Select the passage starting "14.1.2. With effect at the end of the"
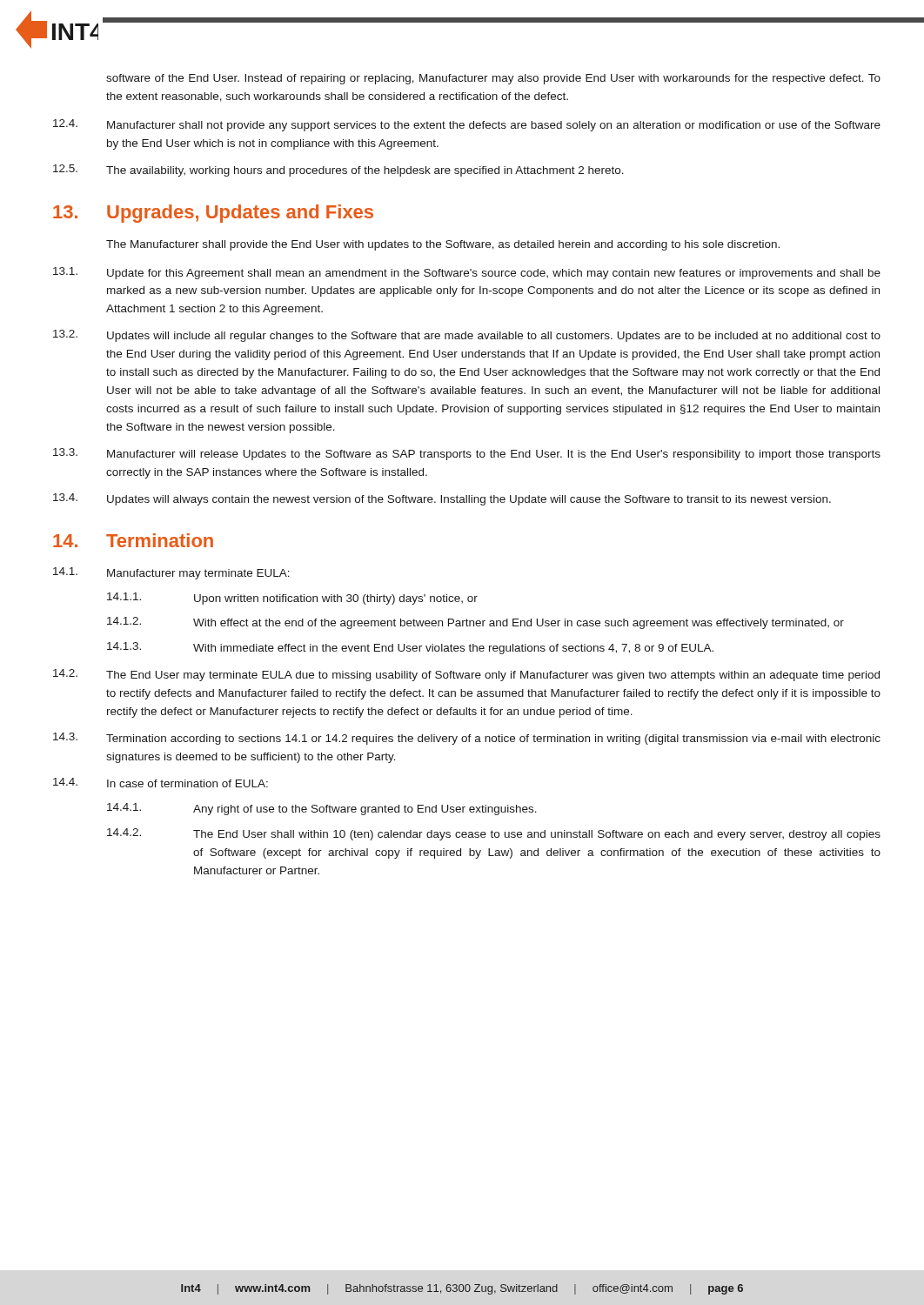 (493, 624)
